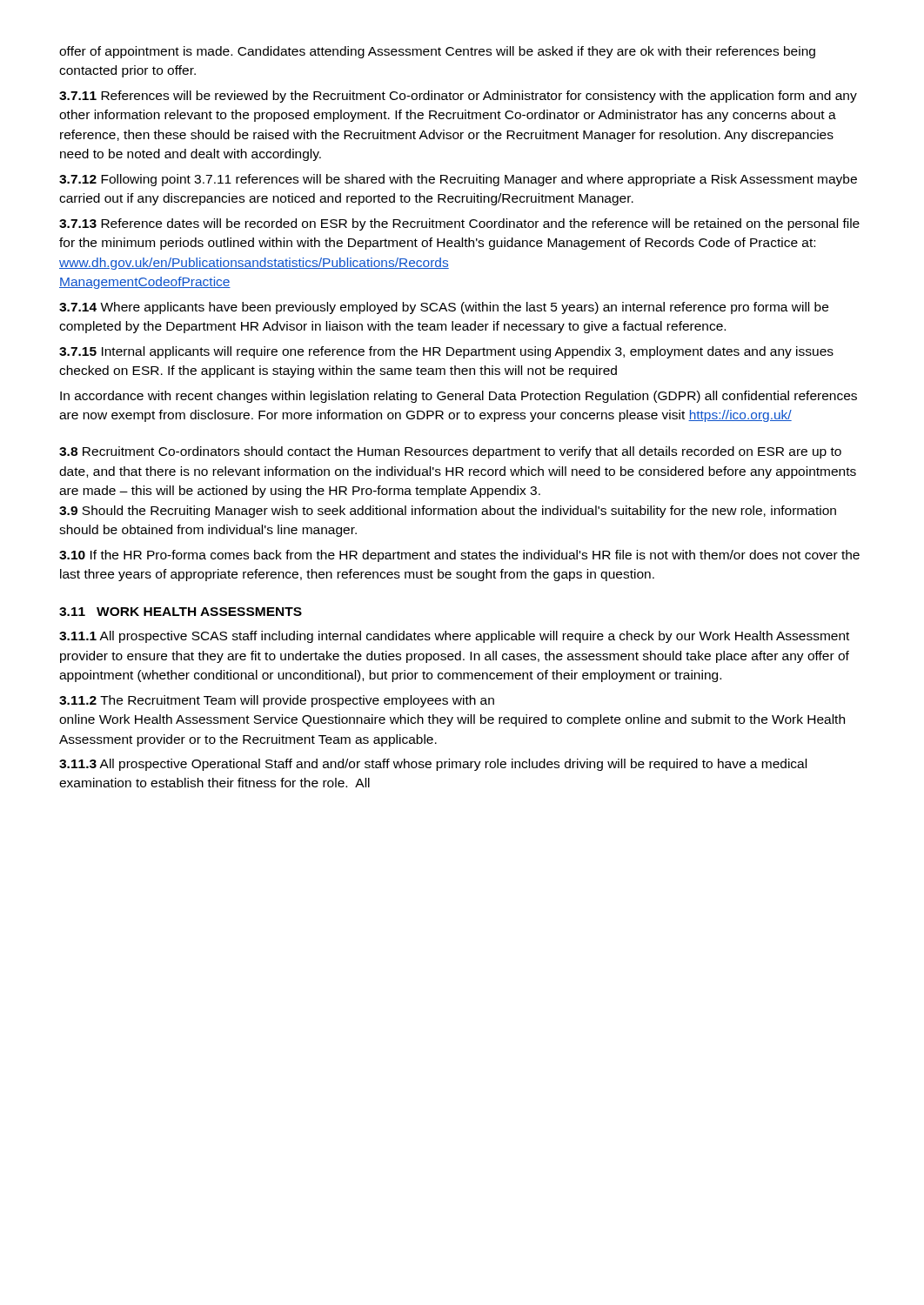
Task: Navigate to the element starting "10 If the HR Pro-forma"
Action: point(462,565)
